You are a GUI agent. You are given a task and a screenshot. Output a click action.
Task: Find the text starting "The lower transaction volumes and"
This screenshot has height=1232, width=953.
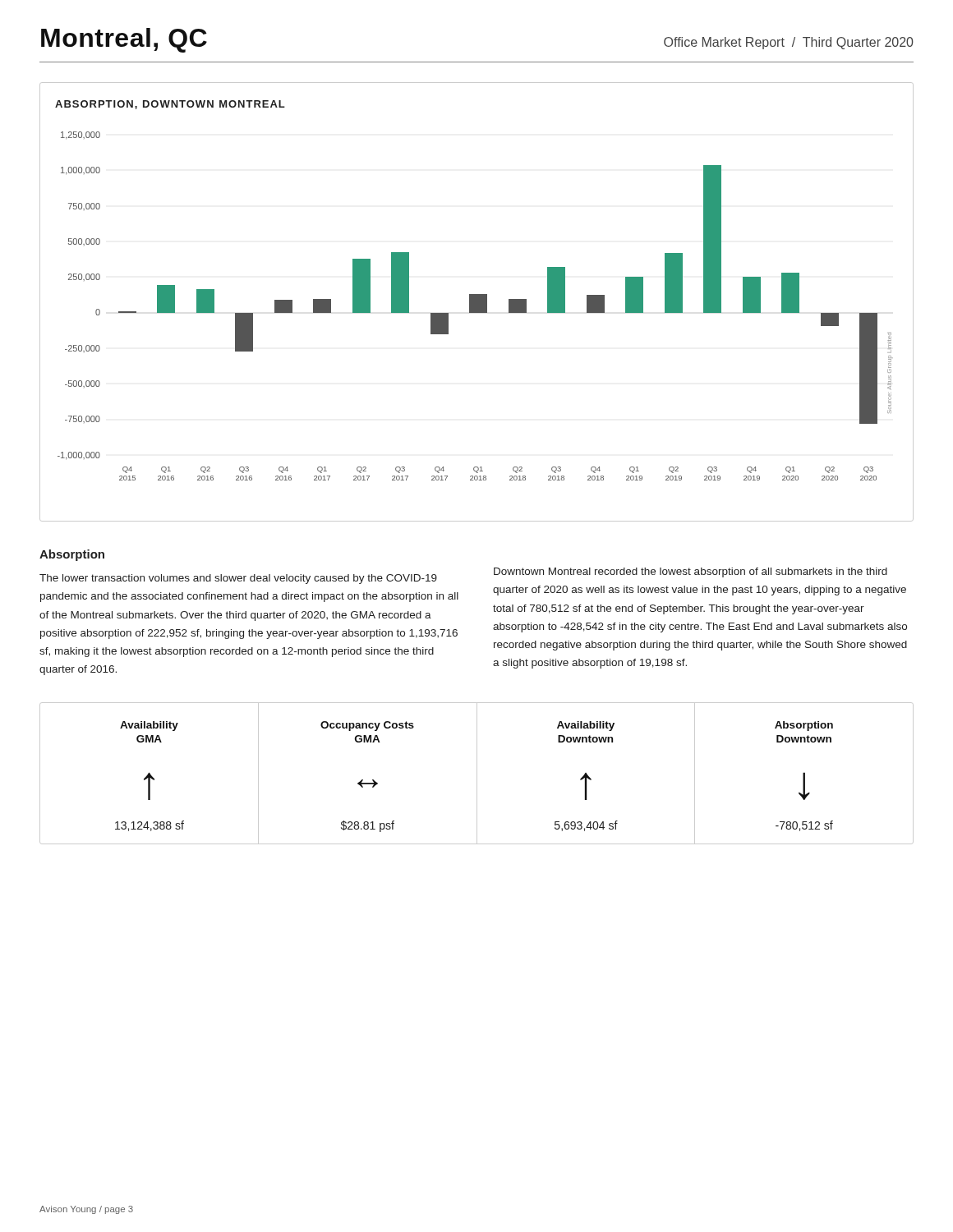click(249, 624)
